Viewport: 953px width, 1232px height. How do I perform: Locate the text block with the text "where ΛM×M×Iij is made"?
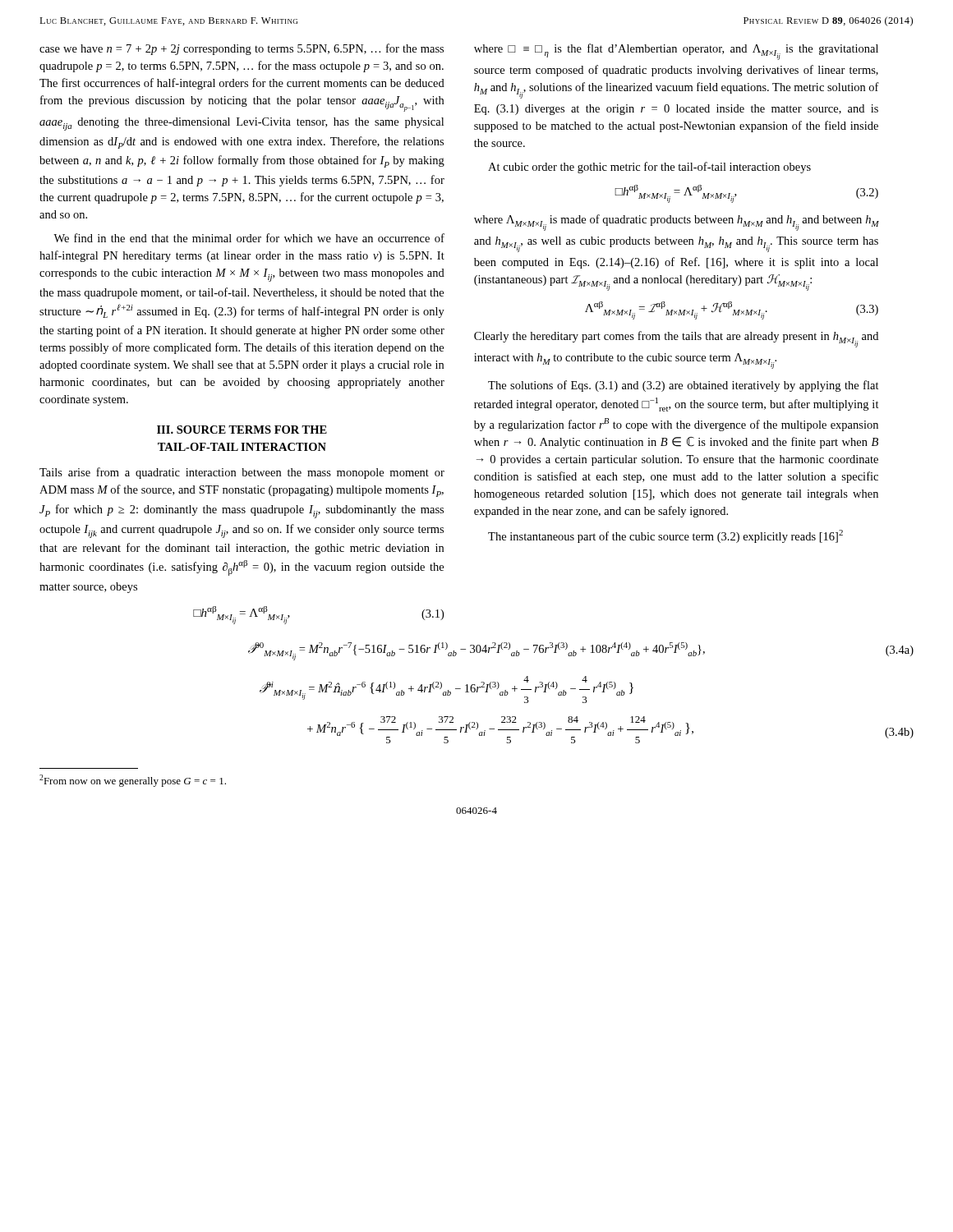pyautogui.click(x=676, y=252)
